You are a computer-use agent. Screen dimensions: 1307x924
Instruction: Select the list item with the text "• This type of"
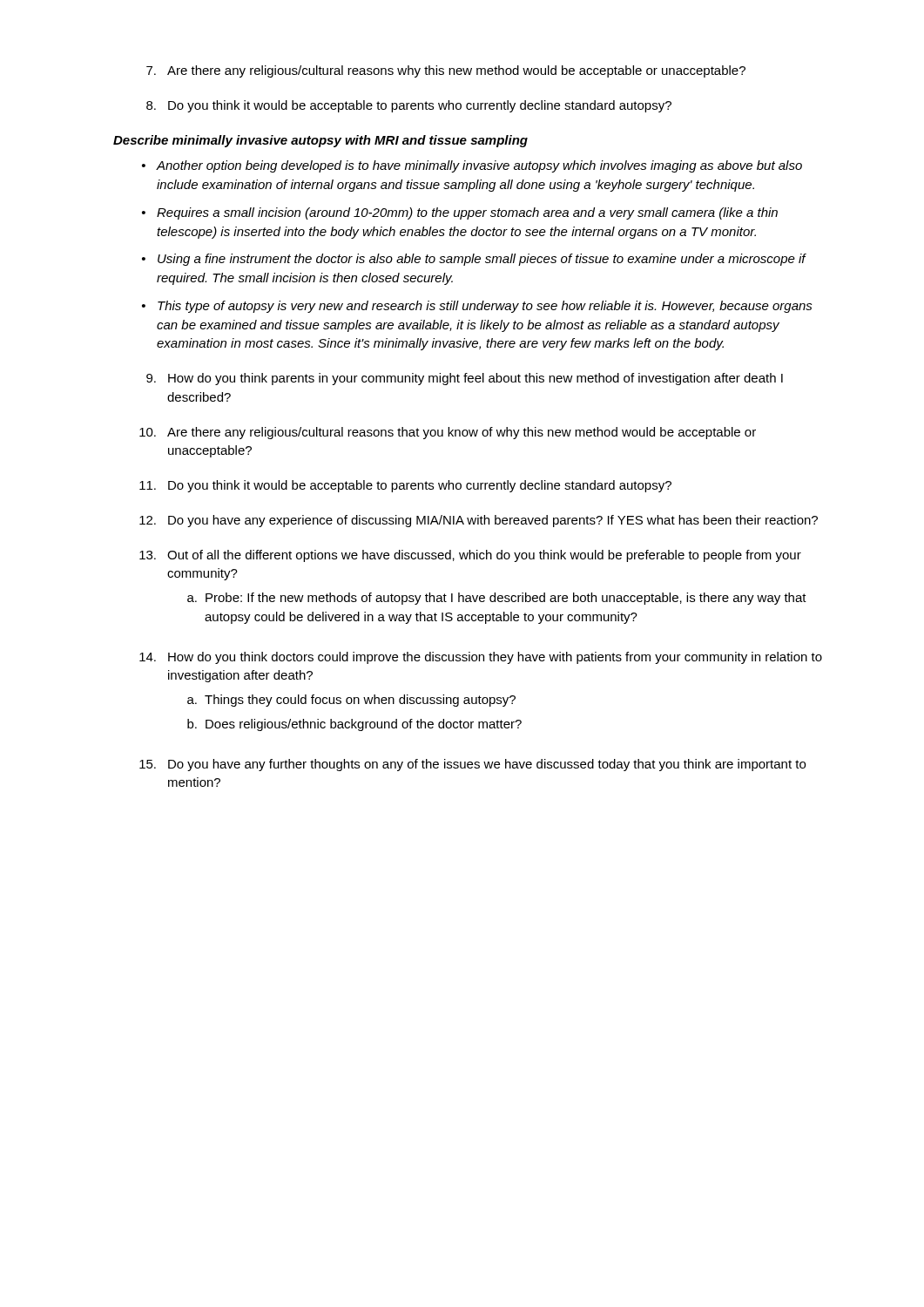pyautogui.click(x=484, y=324)
